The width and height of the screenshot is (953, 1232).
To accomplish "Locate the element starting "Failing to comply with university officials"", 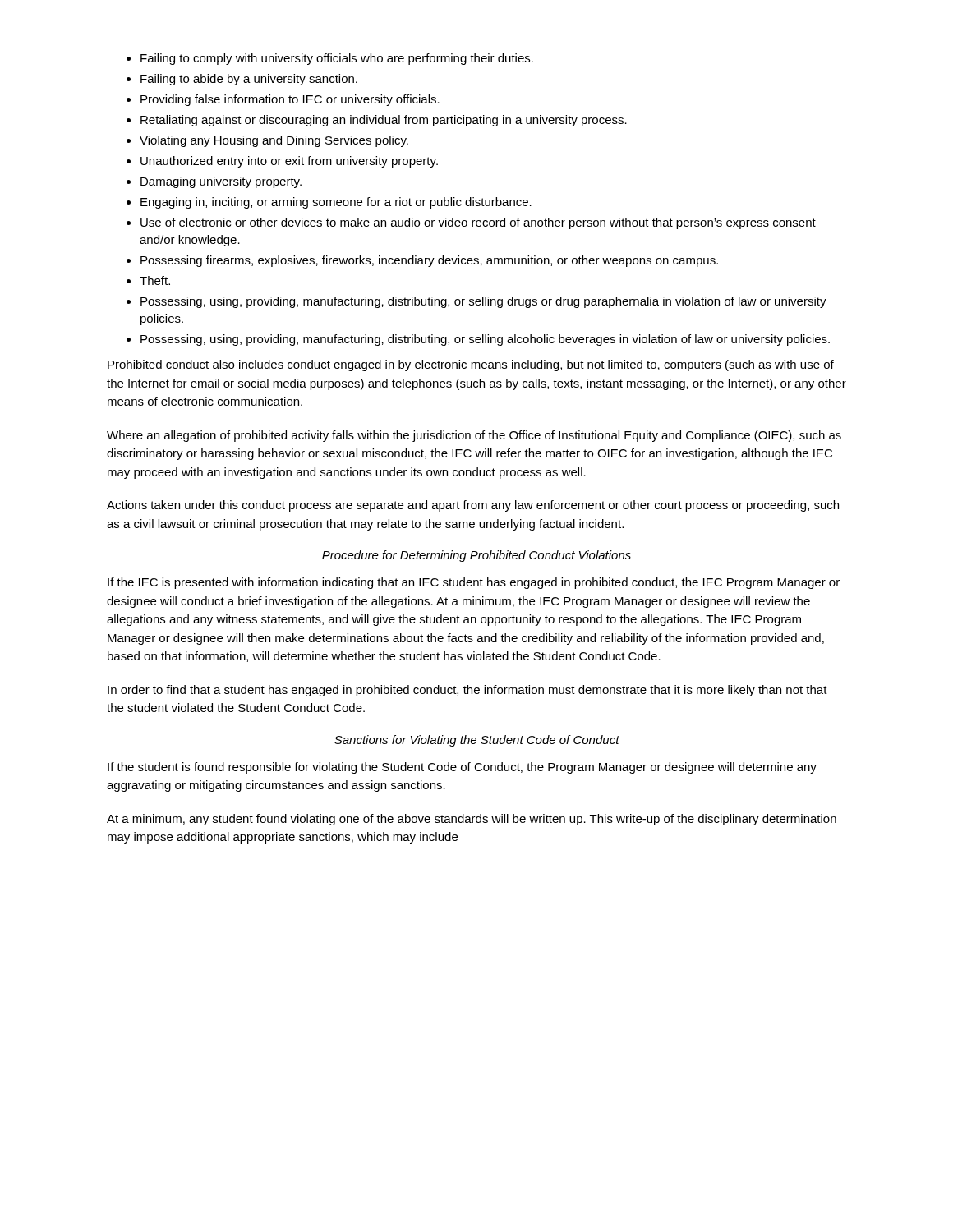I will coord(493,58).
